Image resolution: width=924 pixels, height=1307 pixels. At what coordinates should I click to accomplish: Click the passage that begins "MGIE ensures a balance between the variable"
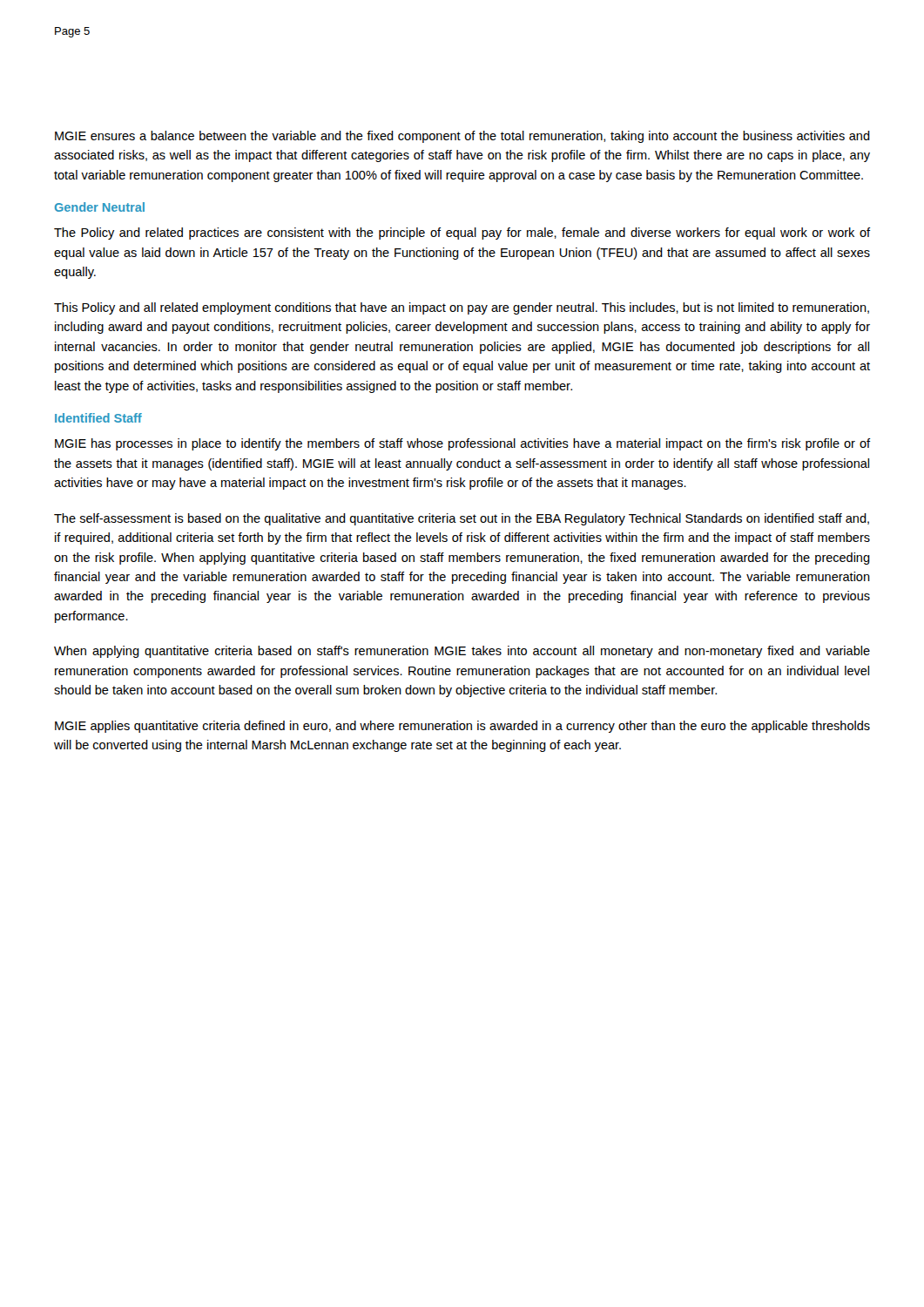[x=462, y=156]
